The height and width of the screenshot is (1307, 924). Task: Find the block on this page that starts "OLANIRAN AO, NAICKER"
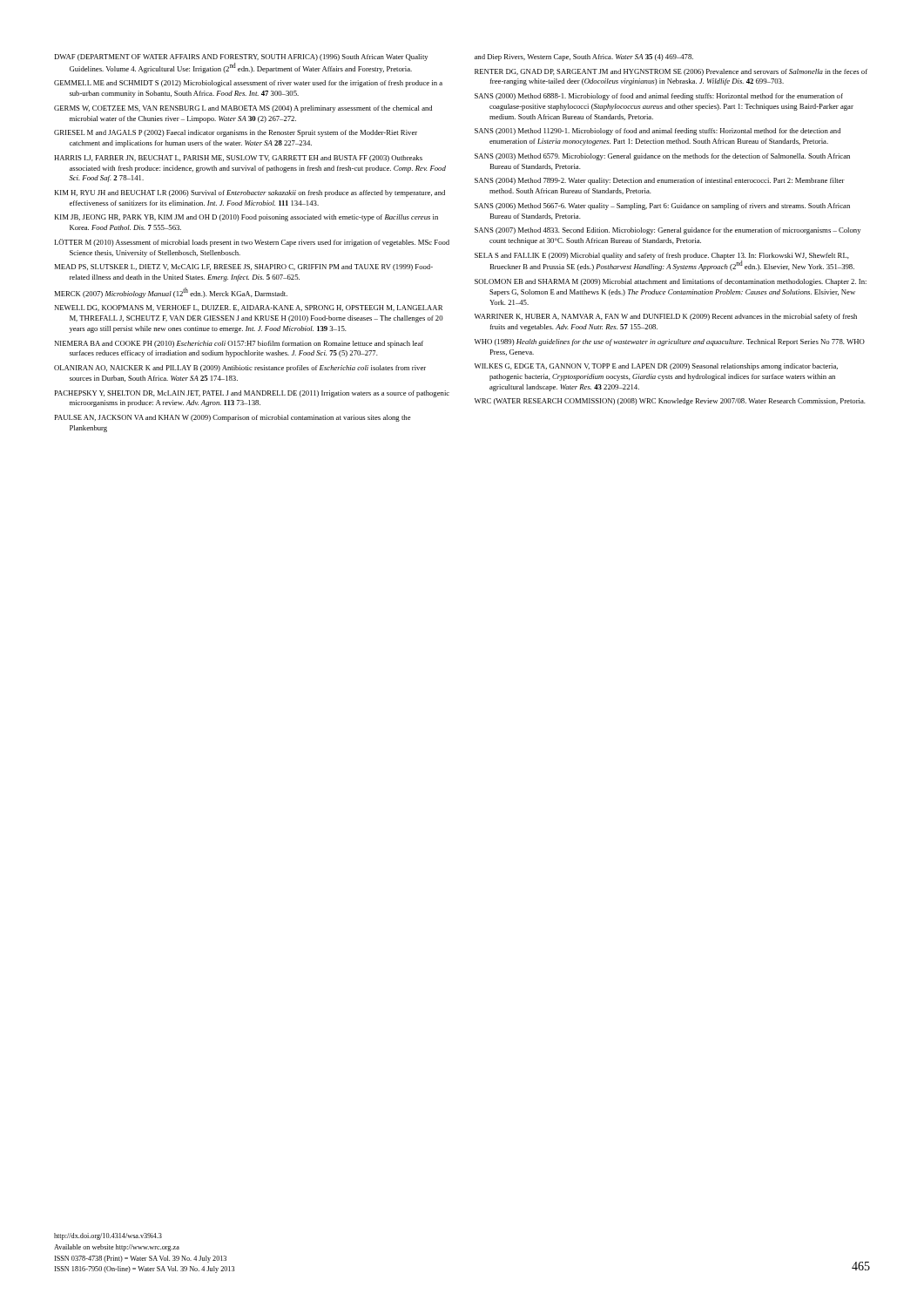coord(240,373)
